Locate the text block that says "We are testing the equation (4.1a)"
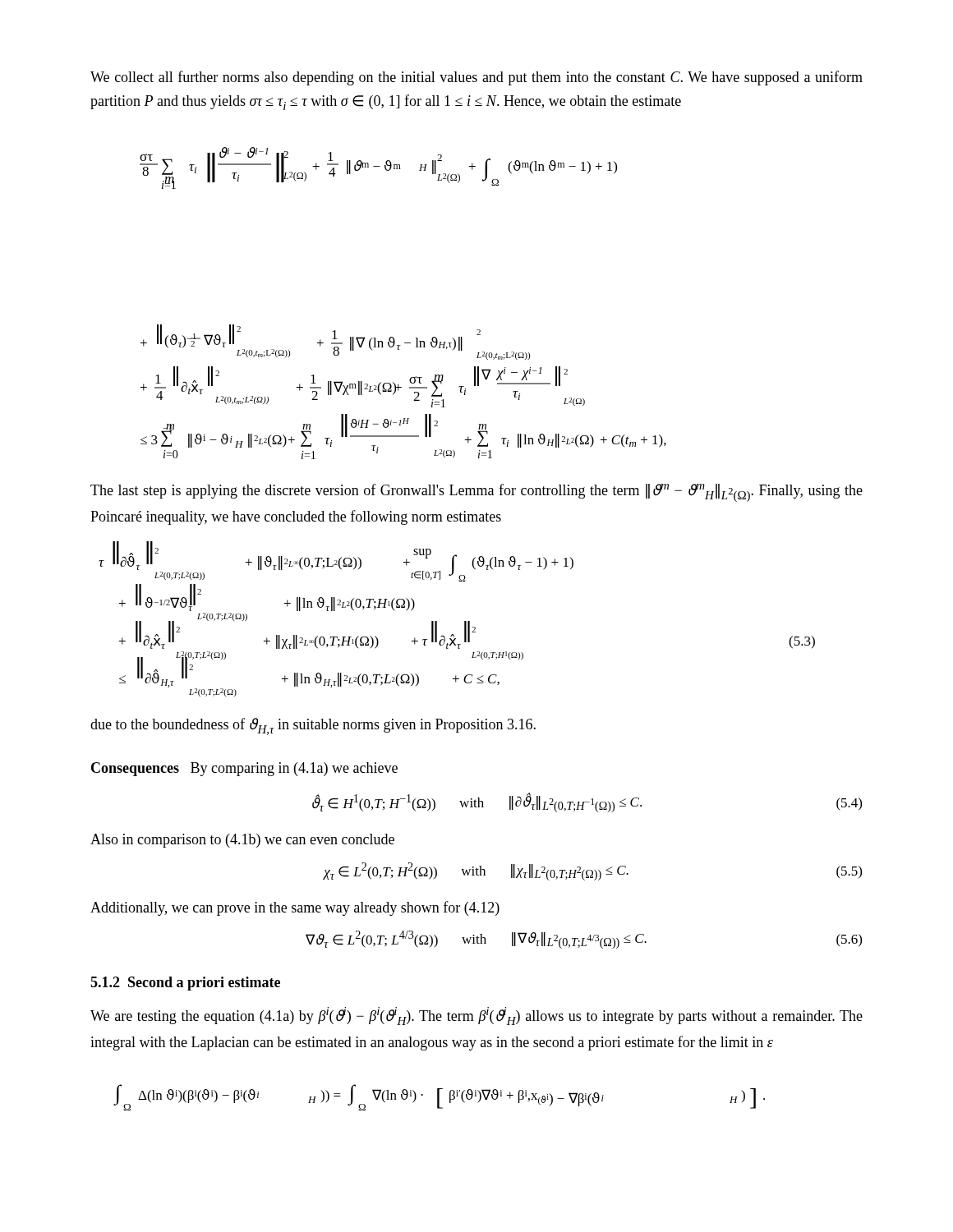The height and width of the screenshot is (1232, 953). click(476, 1027)
